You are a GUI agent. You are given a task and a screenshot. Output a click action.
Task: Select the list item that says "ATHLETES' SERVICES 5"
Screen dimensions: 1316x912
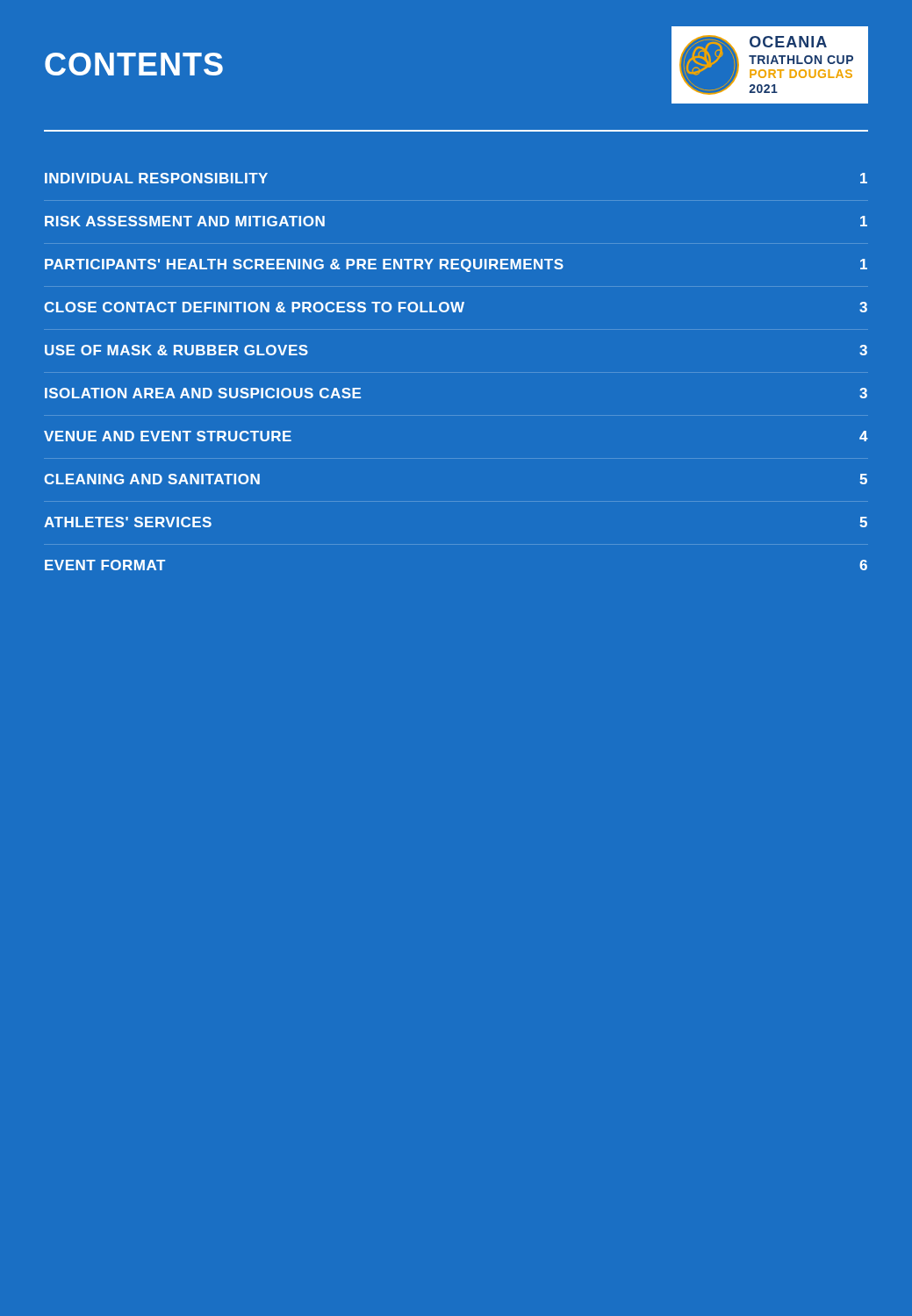[127, 521]
